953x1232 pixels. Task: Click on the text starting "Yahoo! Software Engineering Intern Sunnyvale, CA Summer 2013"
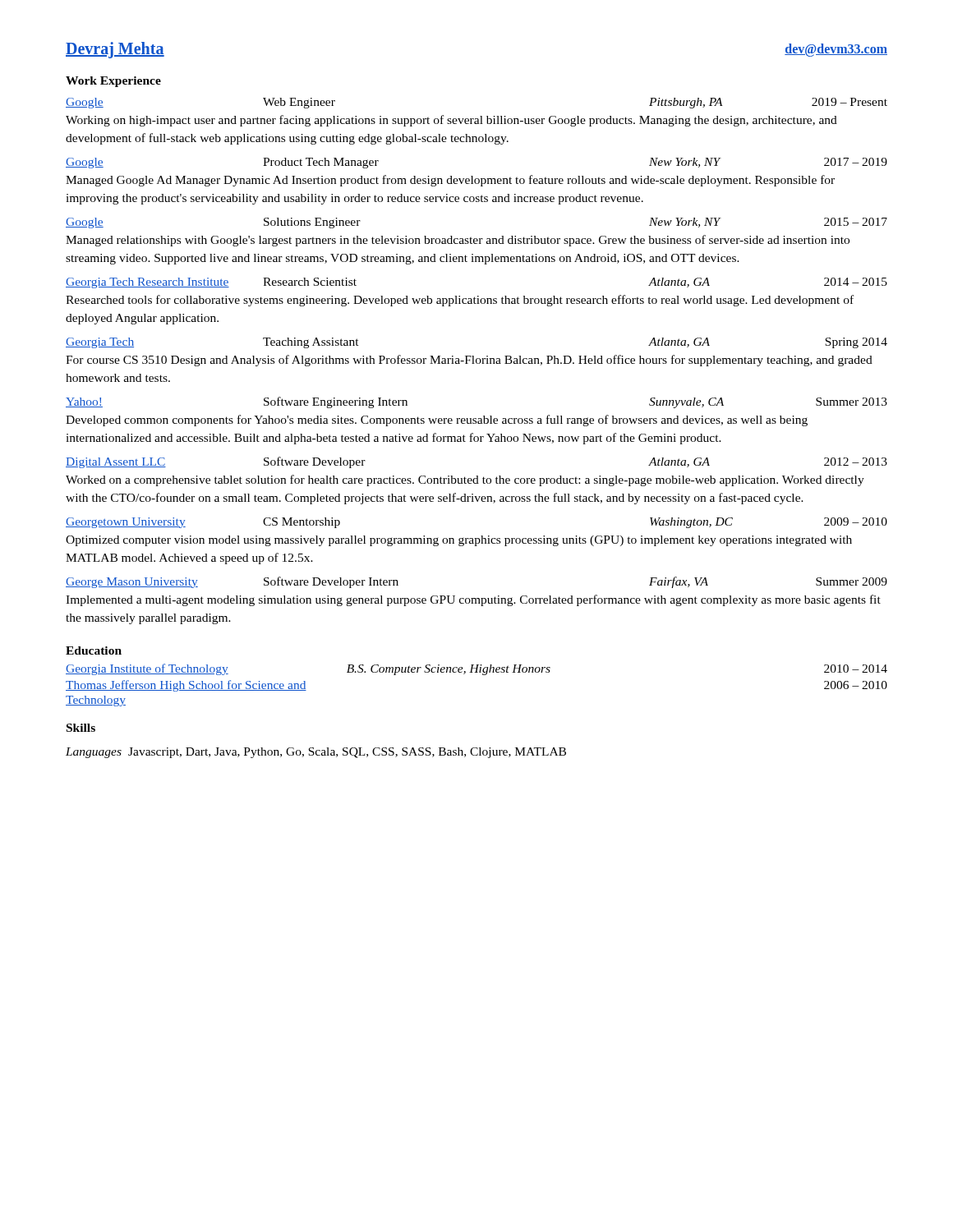click(x=476, y=421)
